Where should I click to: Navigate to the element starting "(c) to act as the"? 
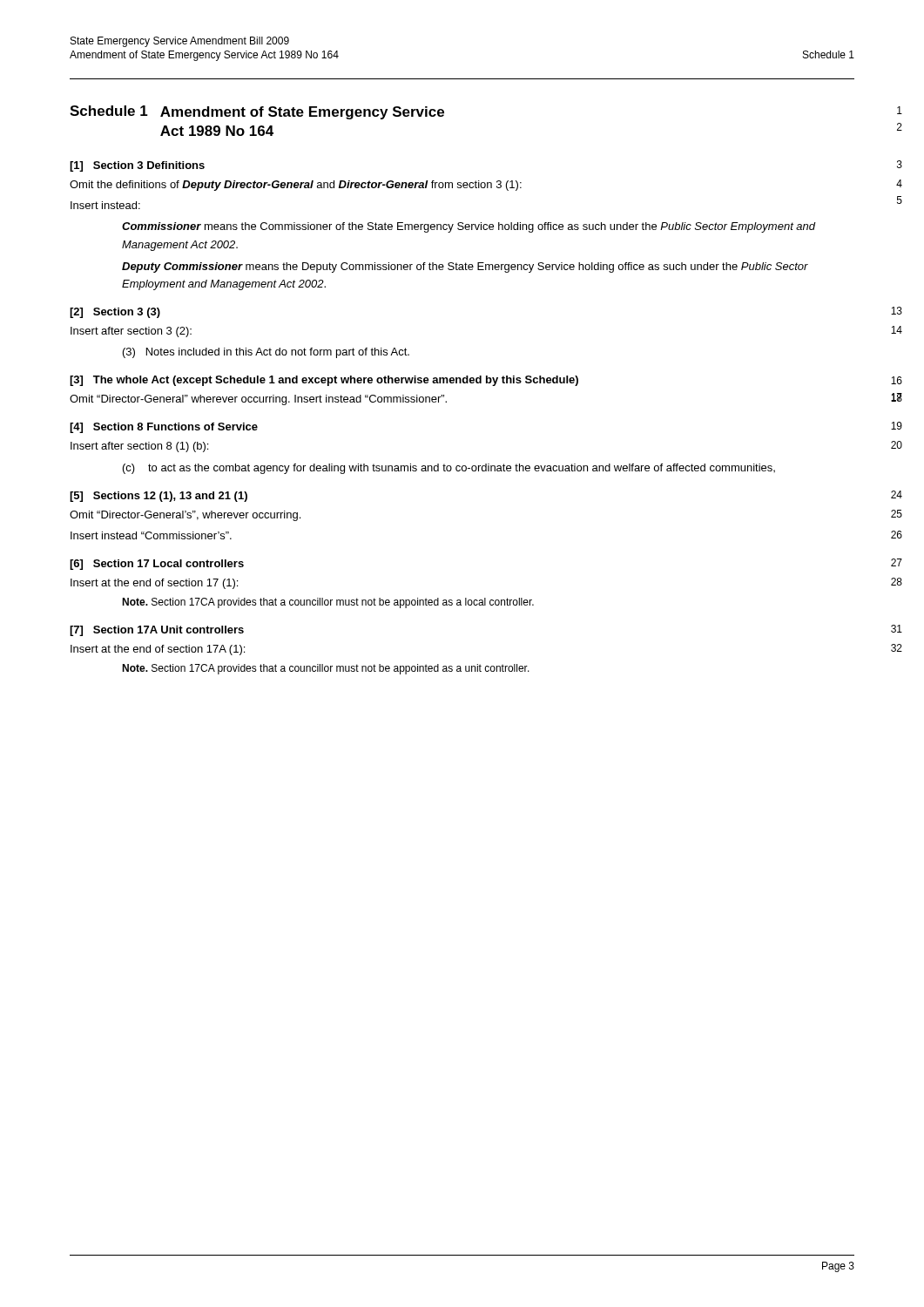pos(488,468)
